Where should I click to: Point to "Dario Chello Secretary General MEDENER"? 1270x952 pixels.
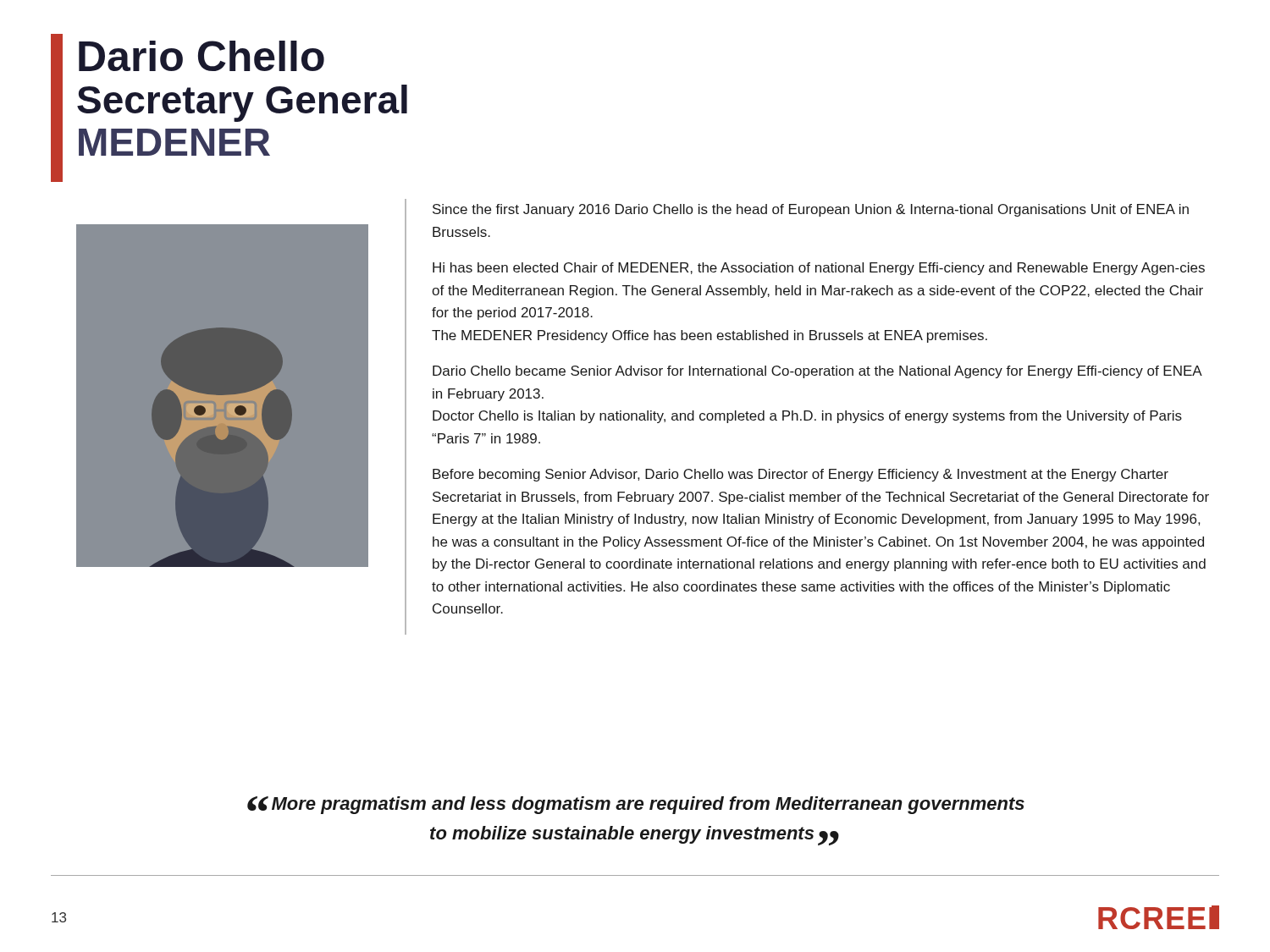pos(322,99)
